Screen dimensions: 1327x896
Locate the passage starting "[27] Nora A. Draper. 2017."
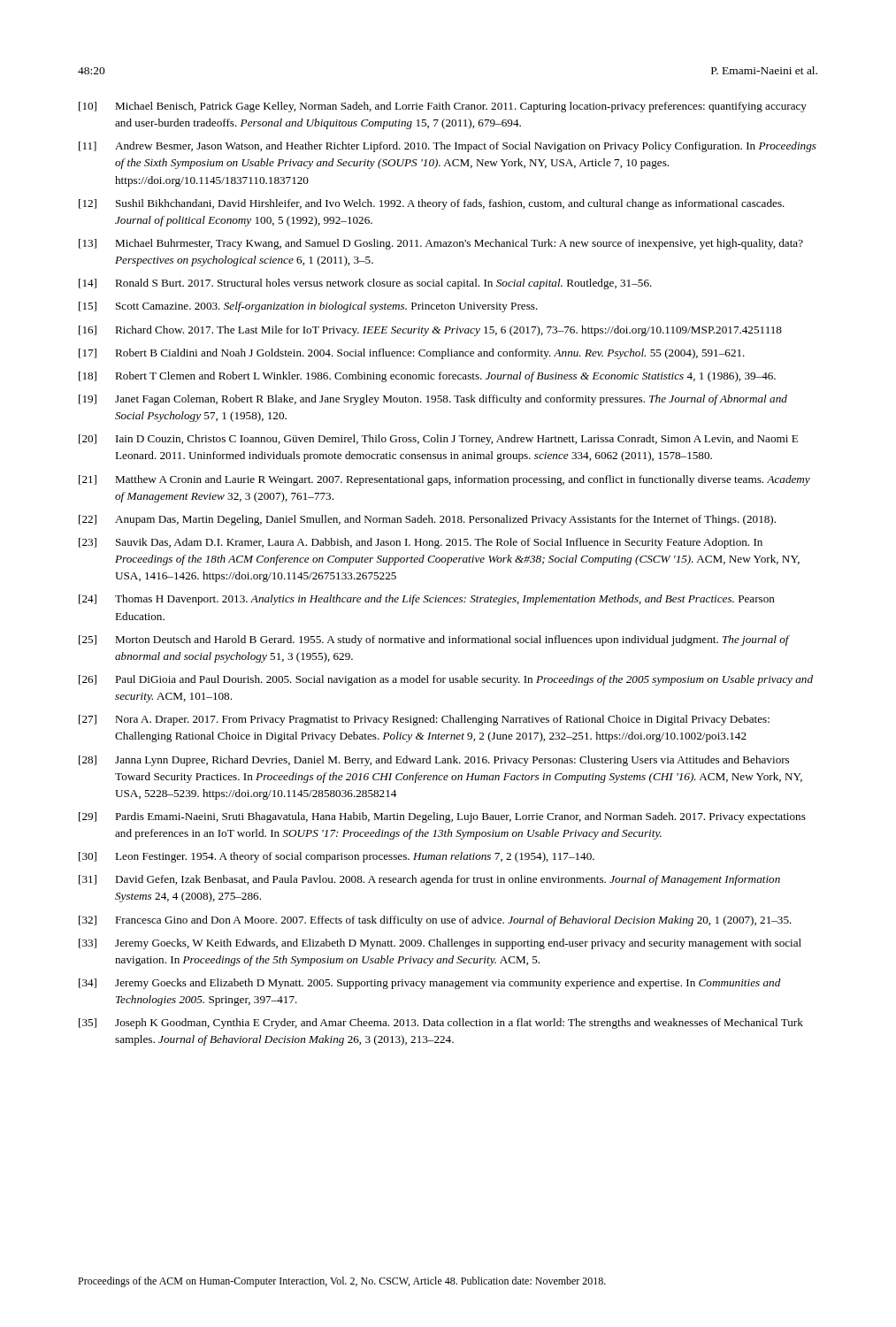pos(448,728)
